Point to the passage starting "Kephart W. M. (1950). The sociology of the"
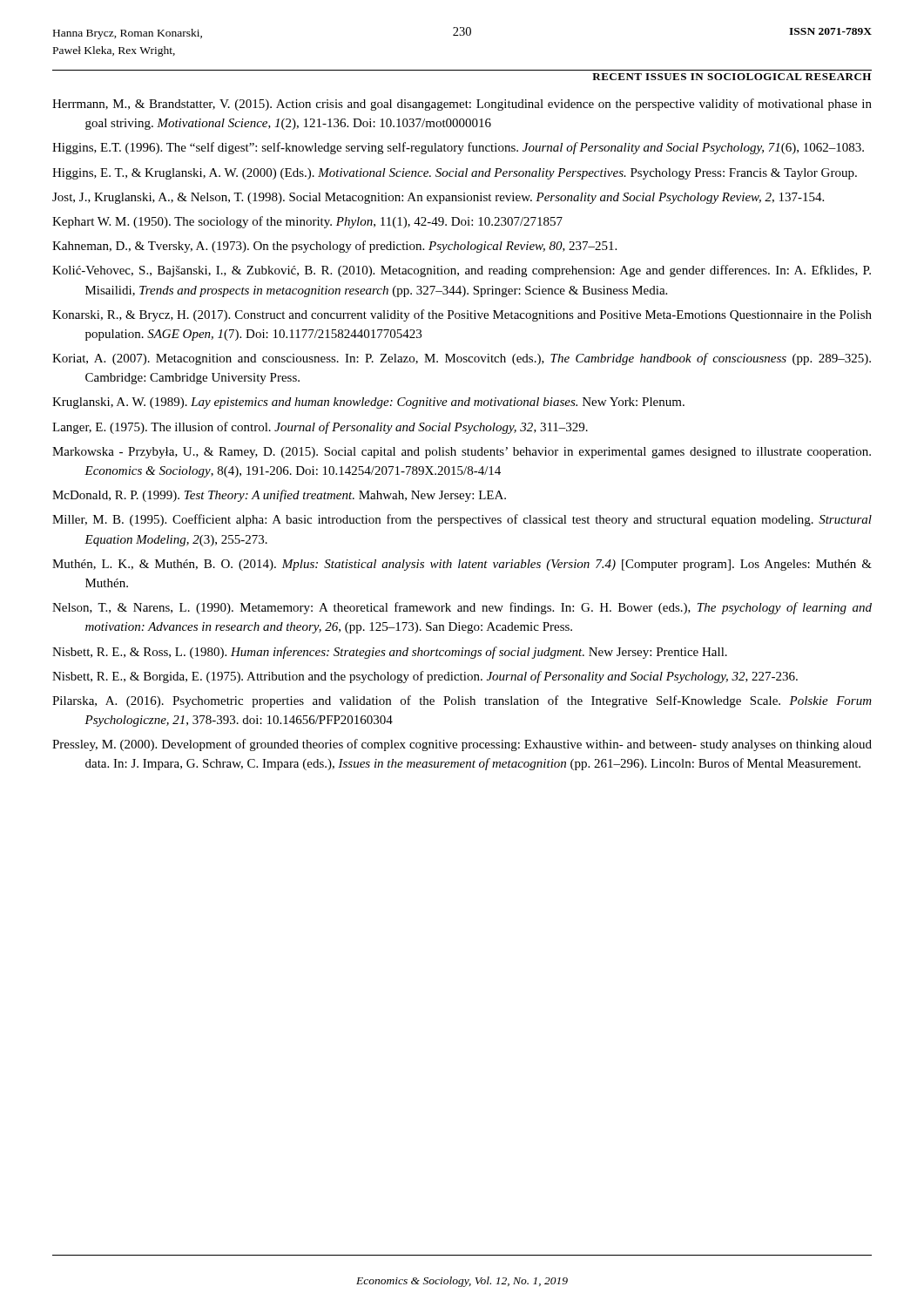924x1307 pixels. [x=307, y=221]
